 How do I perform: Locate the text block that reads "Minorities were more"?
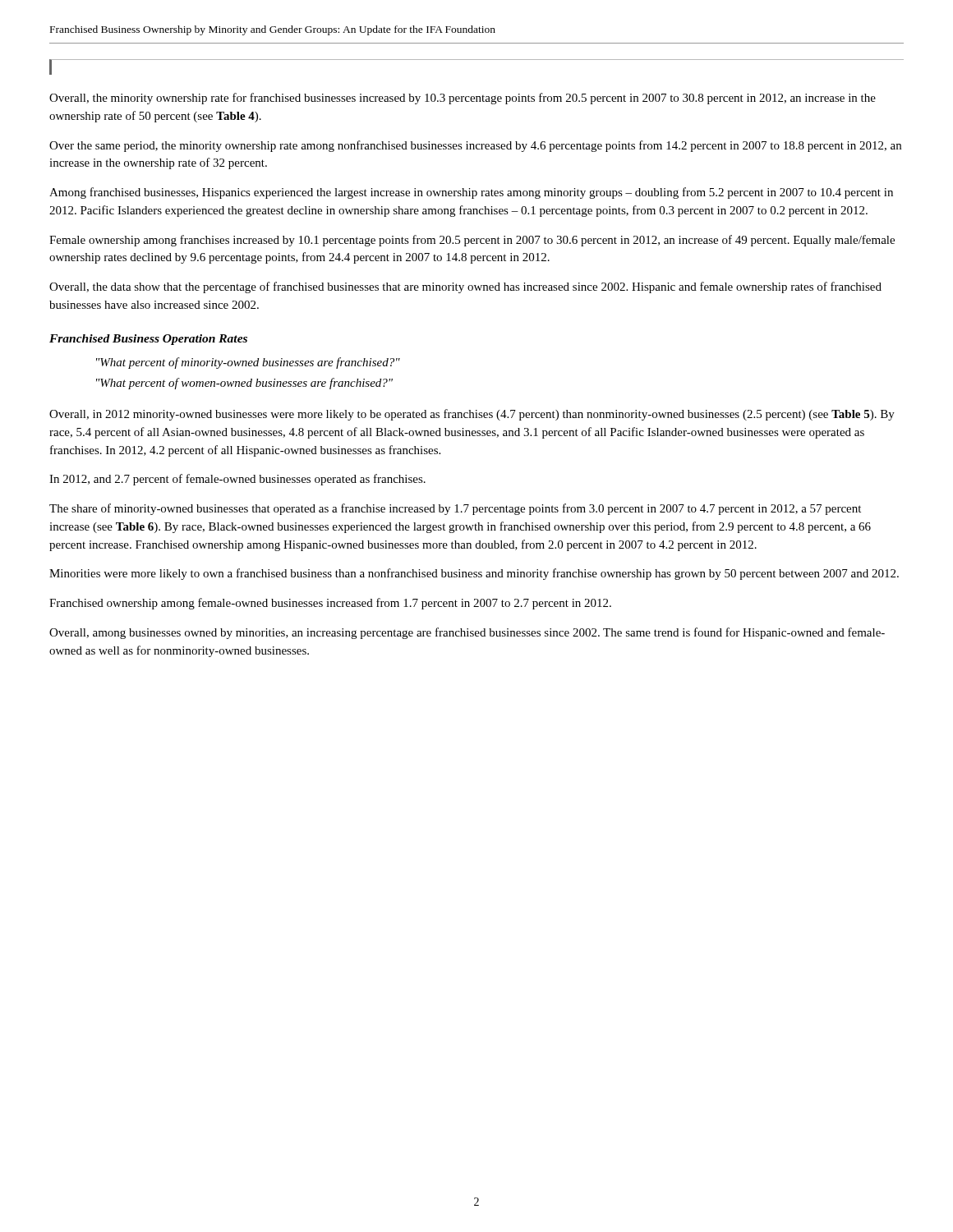tap(474, 573)
